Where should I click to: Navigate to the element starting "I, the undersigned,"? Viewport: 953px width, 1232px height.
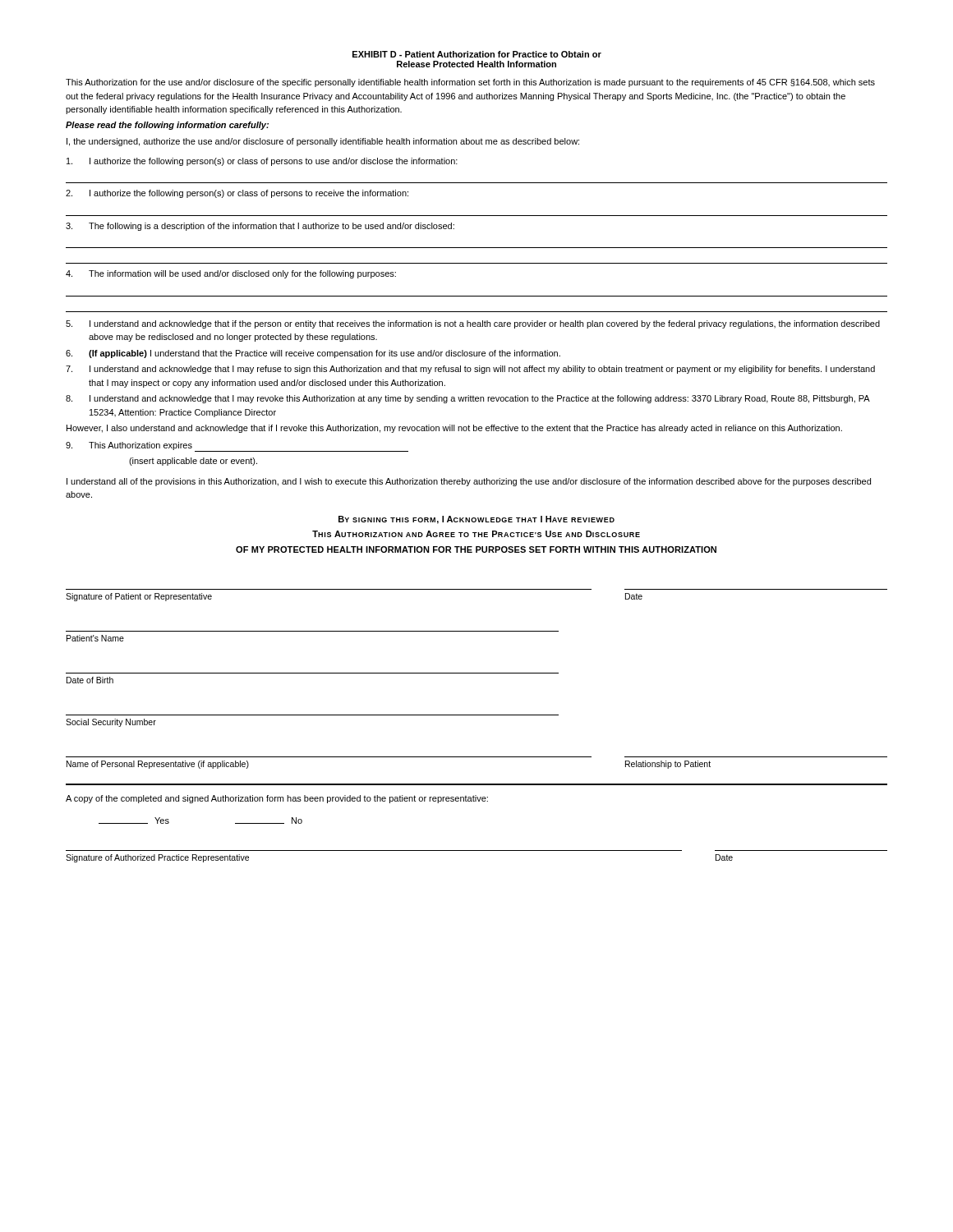[x=323, y=141]
